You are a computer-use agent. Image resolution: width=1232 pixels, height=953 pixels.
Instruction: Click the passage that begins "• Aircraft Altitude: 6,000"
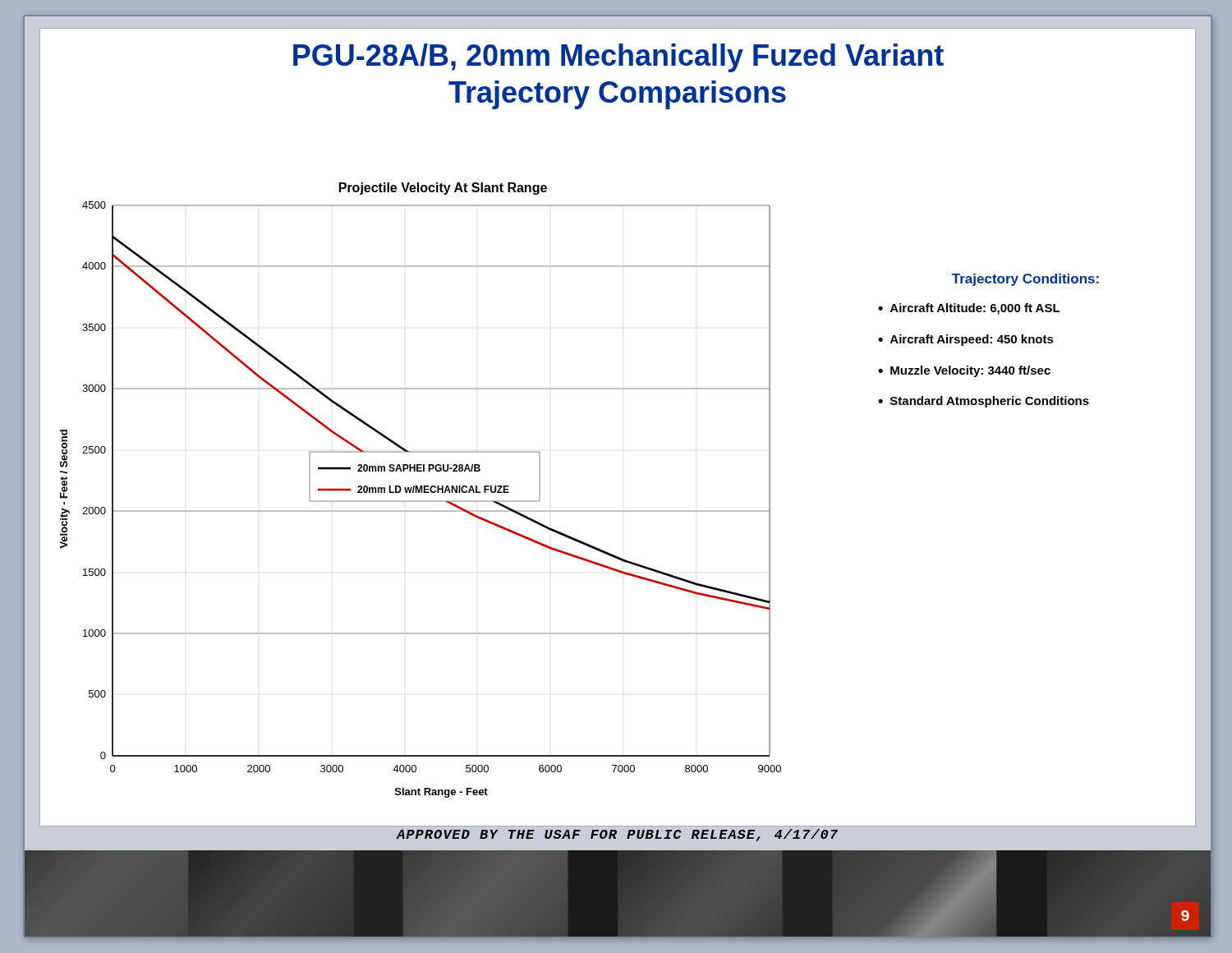coord(969,309)
